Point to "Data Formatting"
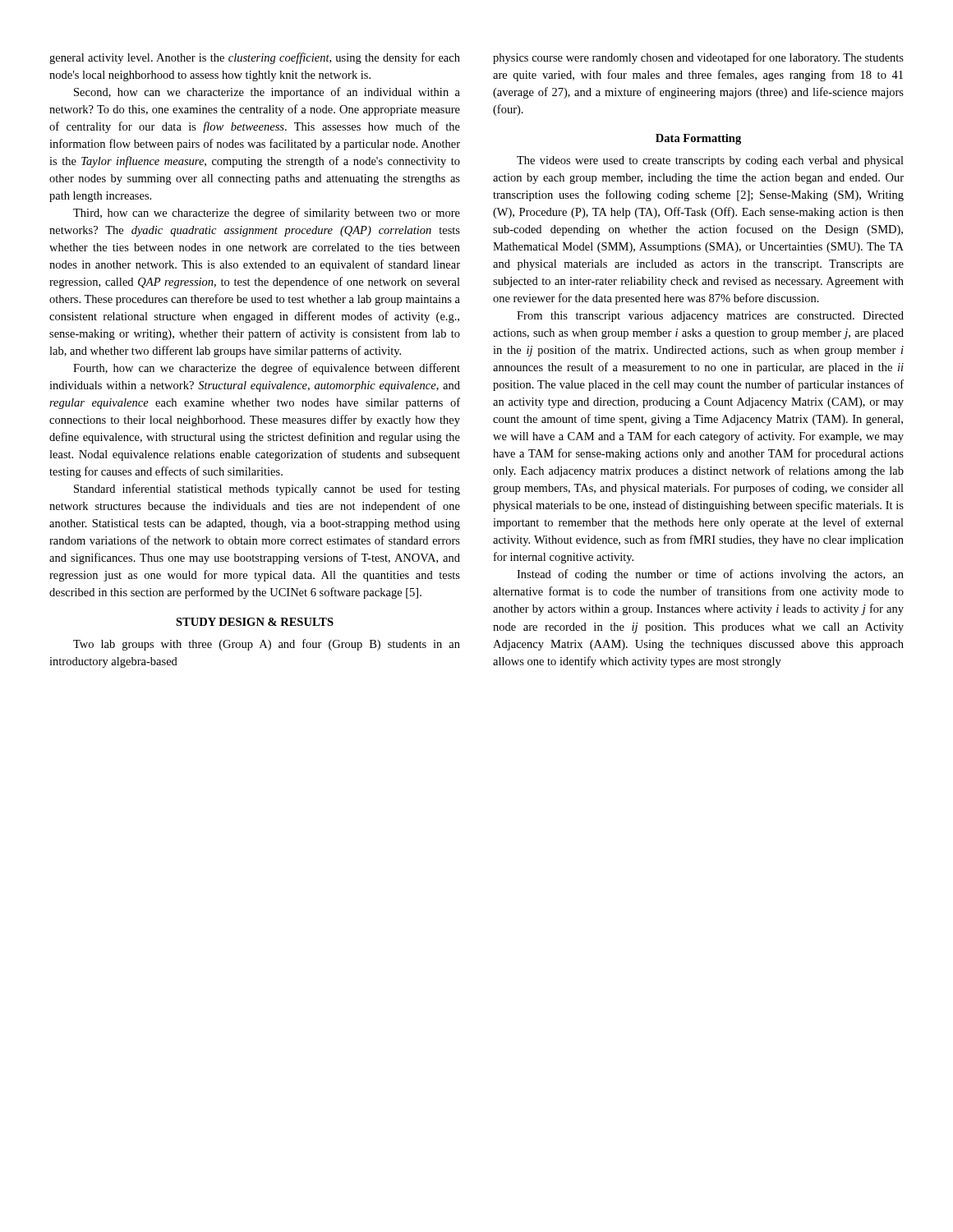Image resolution: width=953 pixels, height=1232 pixels. [698, 138]
